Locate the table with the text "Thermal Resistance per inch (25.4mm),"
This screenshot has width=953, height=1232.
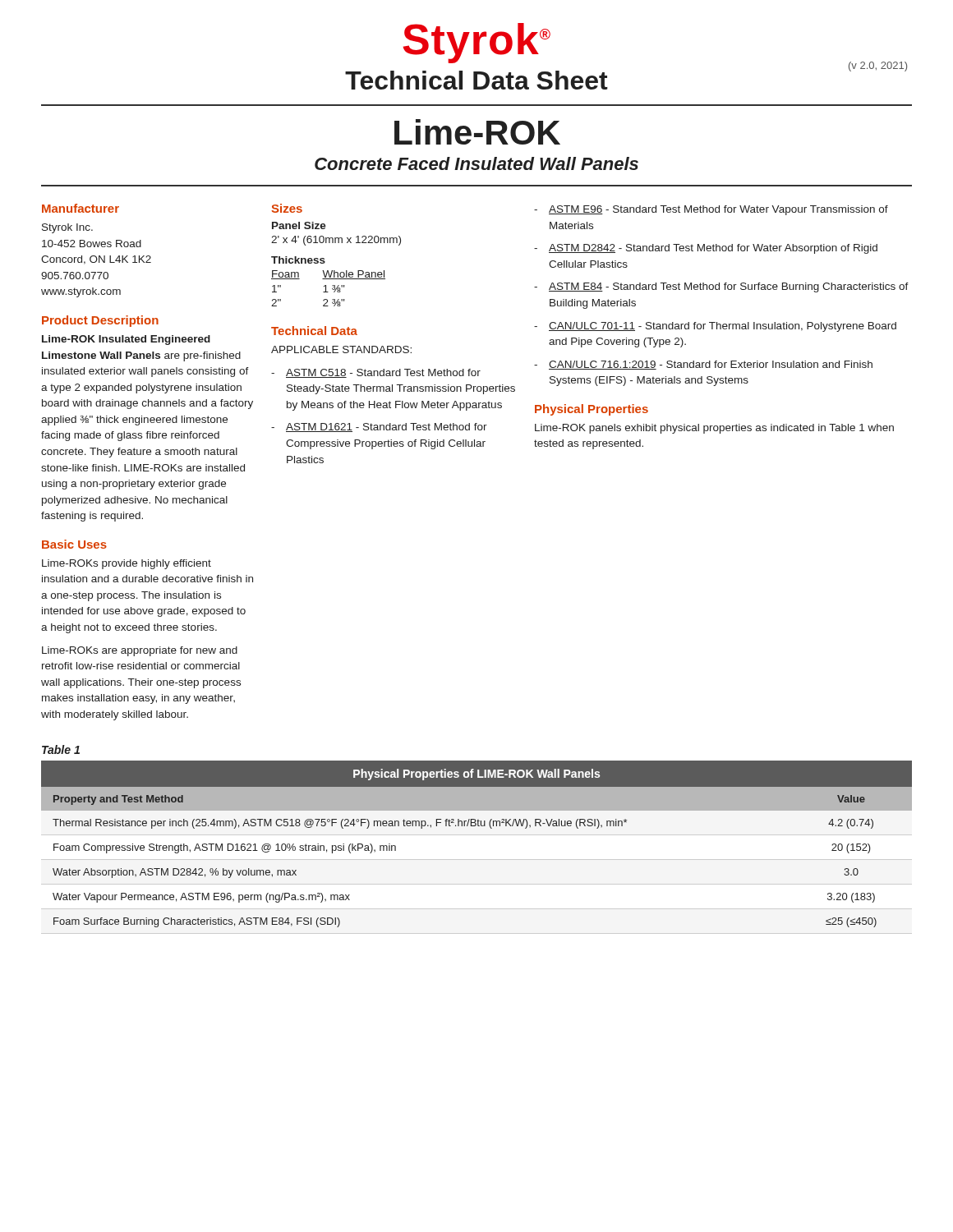coord(476,847)
